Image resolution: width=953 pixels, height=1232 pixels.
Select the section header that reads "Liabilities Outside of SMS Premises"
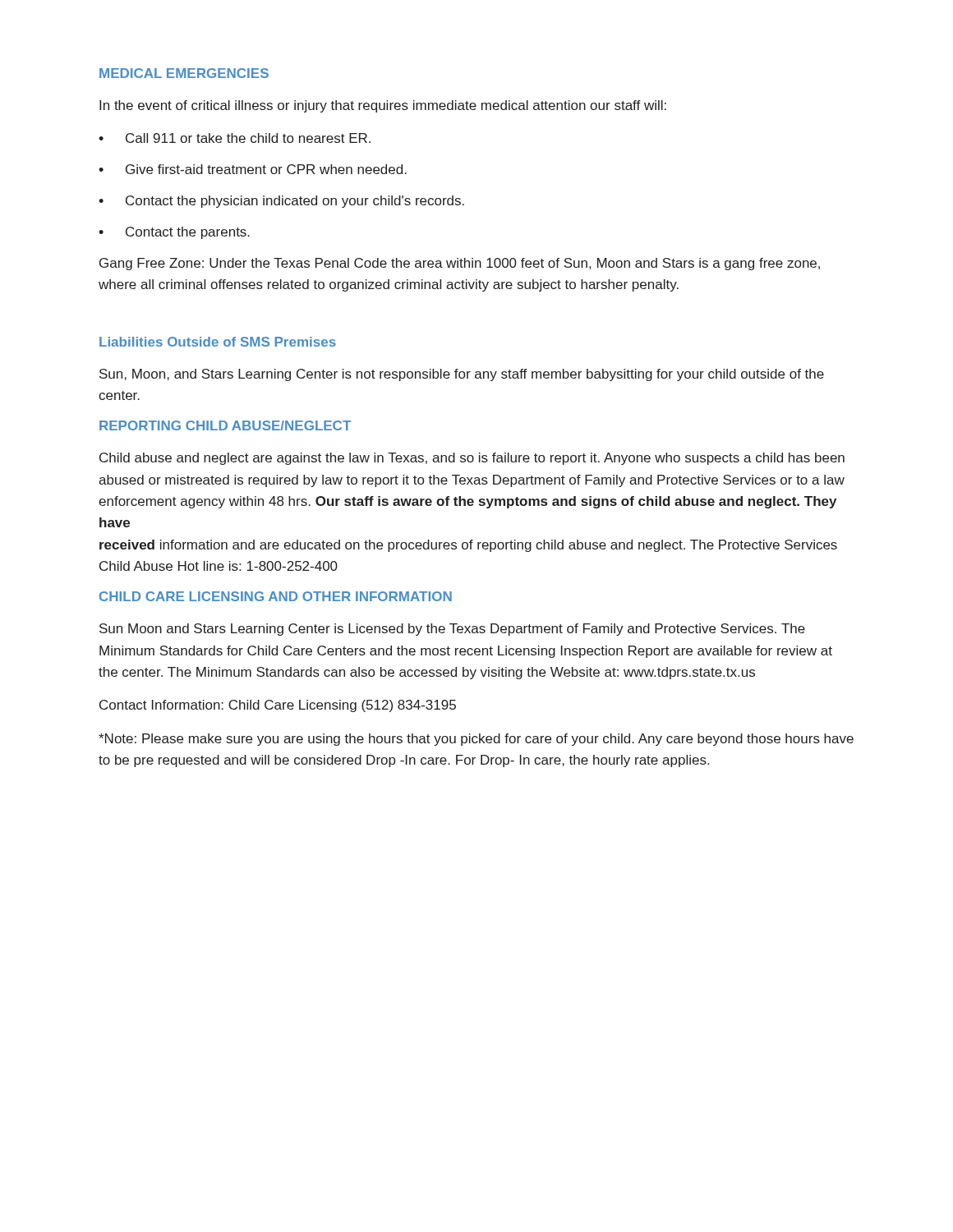click(217, 342)
